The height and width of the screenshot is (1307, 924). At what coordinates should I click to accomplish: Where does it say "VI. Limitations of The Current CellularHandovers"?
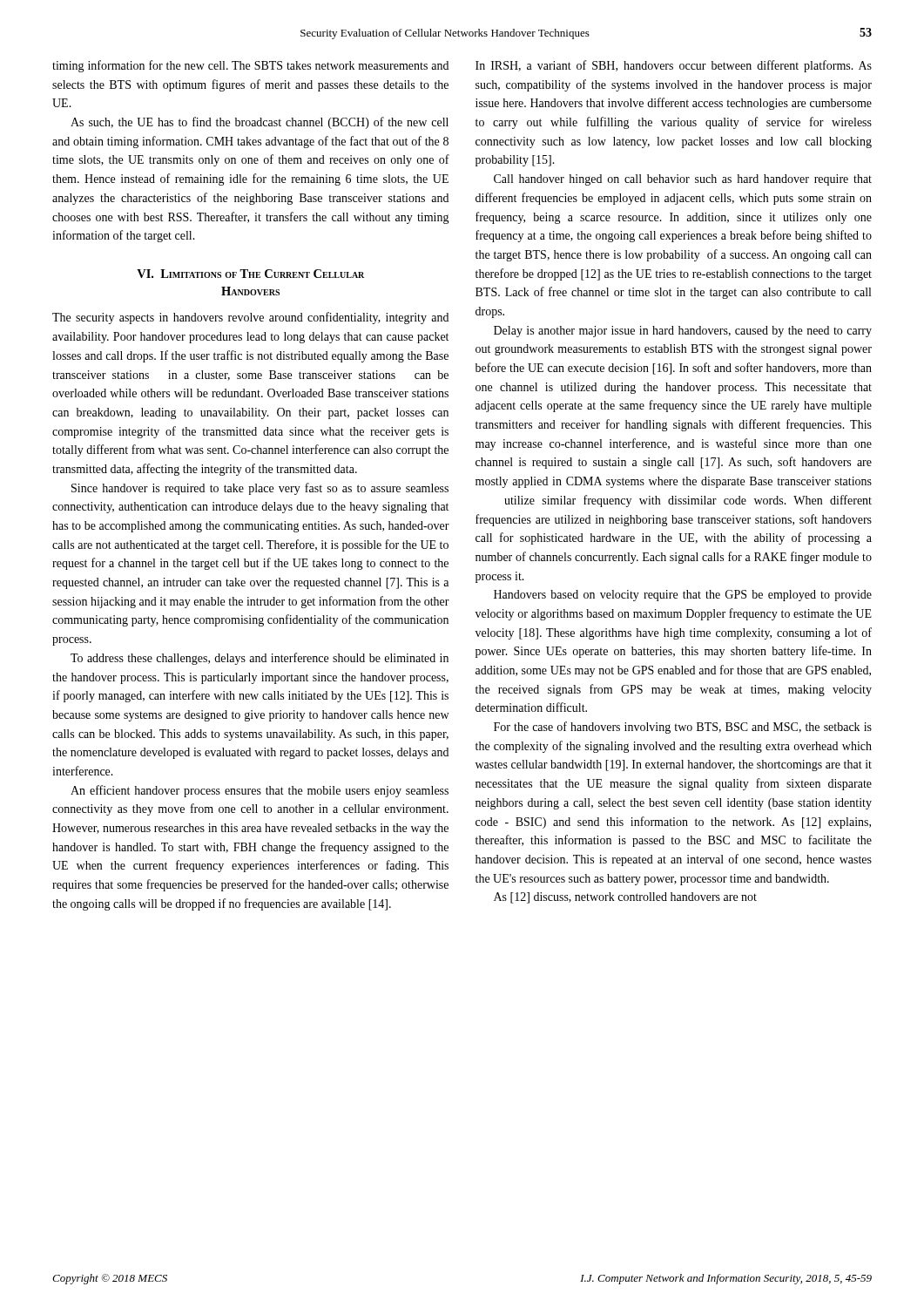point(251,282)
